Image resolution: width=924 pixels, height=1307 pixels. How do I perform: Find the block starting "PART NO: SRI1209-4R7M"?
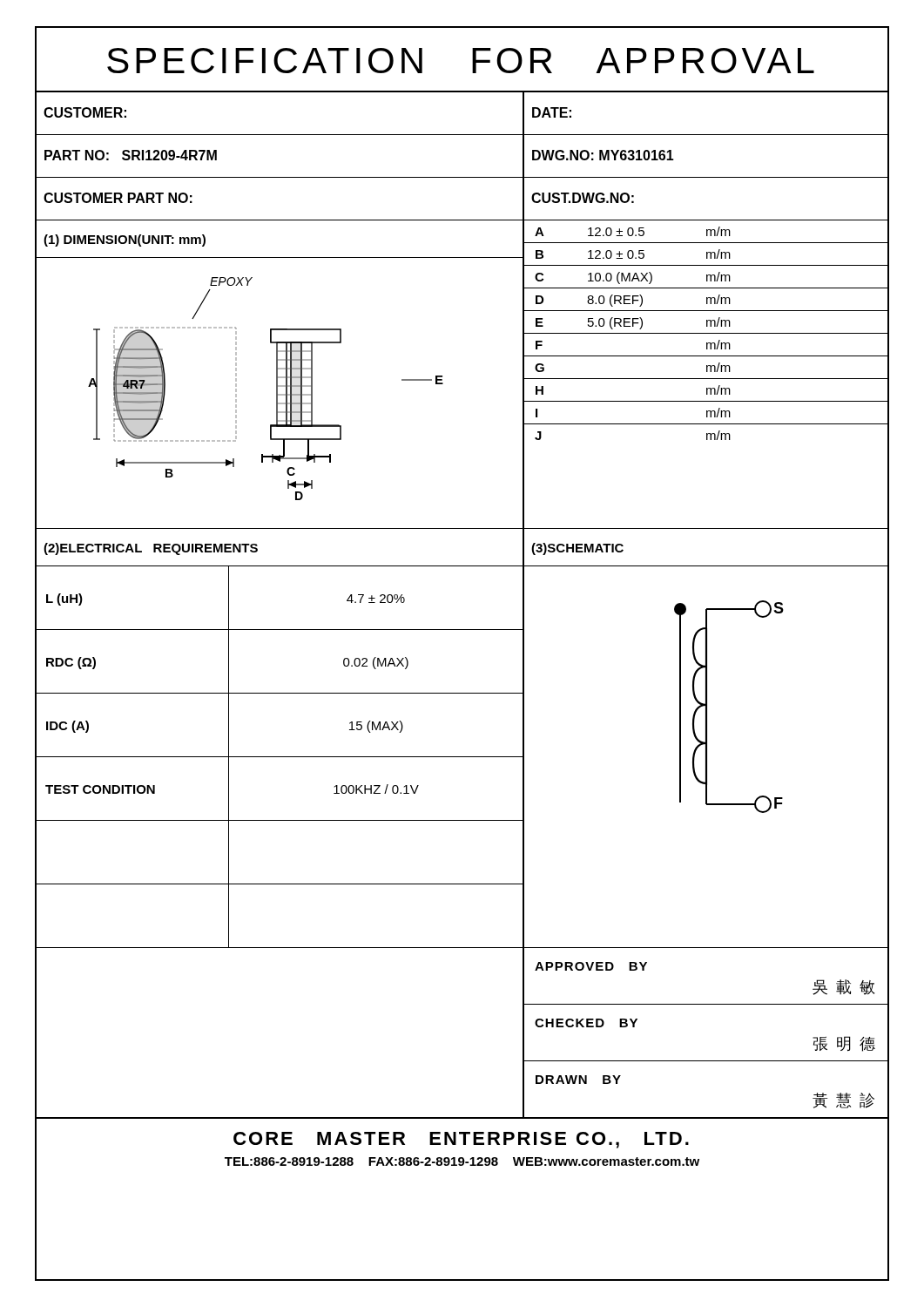pyautogui.click(x=131, y=156)
